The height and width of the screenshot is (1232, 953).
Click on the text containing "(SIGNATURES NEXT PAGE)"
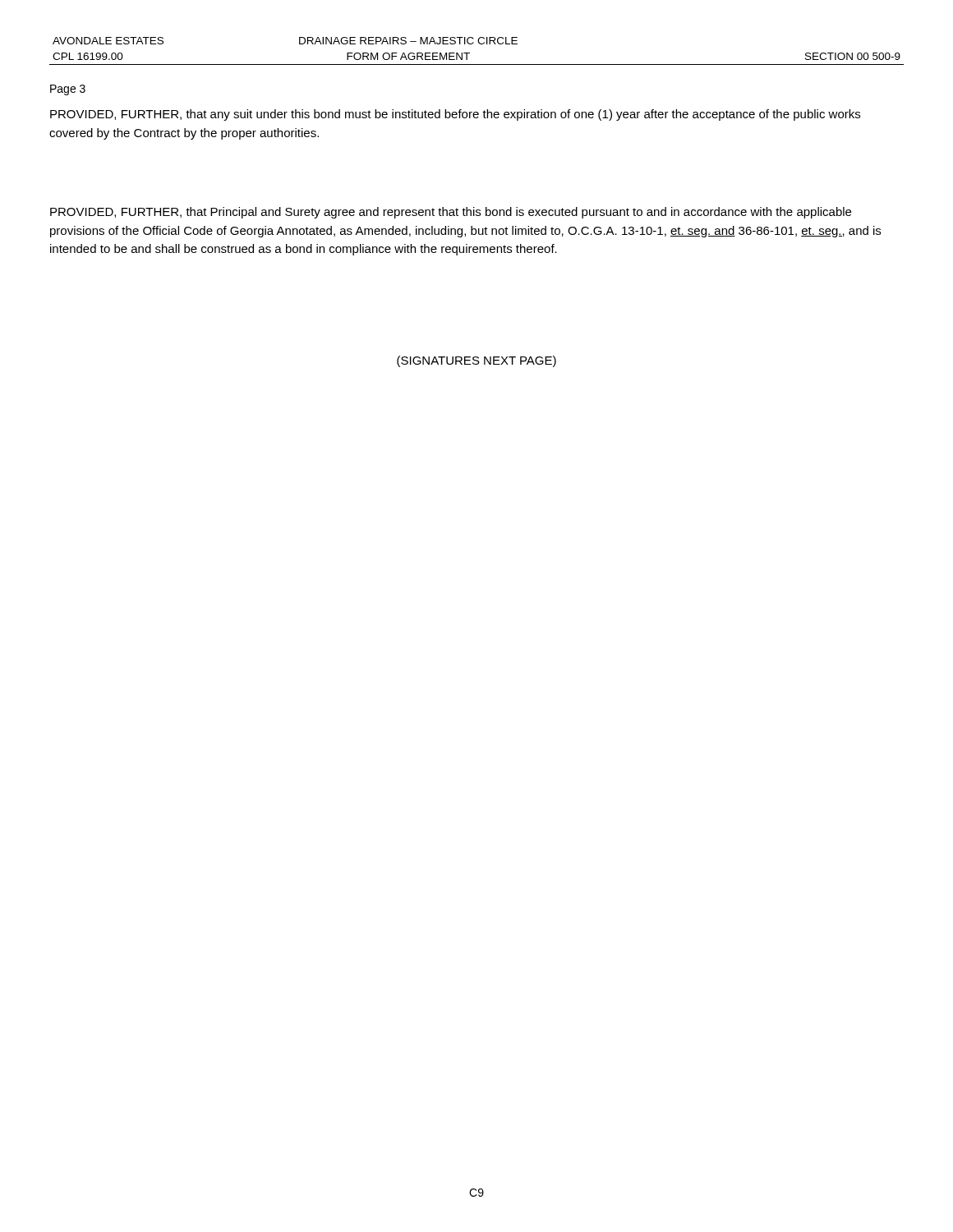(476, 360)
